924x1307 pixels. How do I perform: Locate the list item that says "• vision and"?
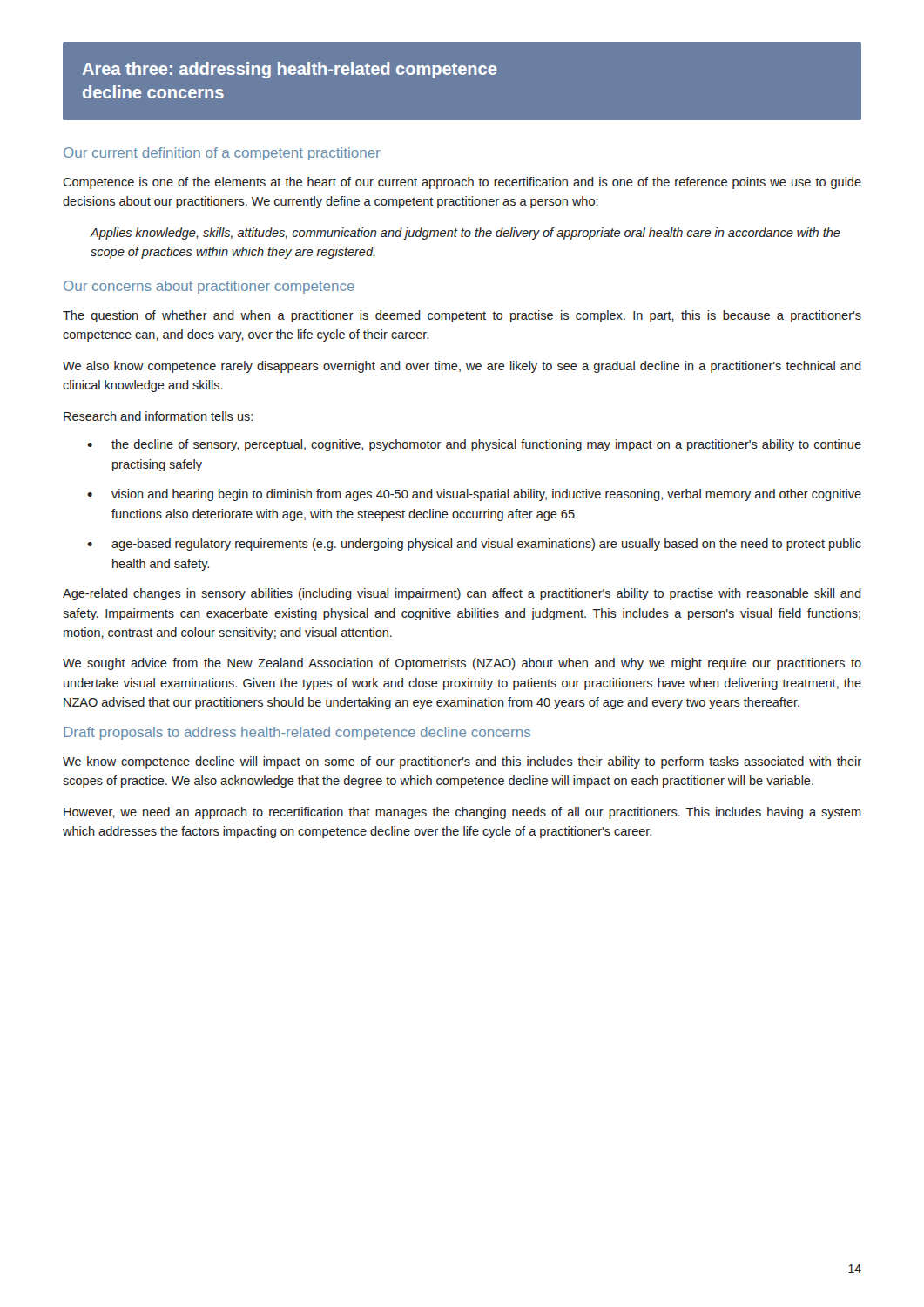[474, 504]
